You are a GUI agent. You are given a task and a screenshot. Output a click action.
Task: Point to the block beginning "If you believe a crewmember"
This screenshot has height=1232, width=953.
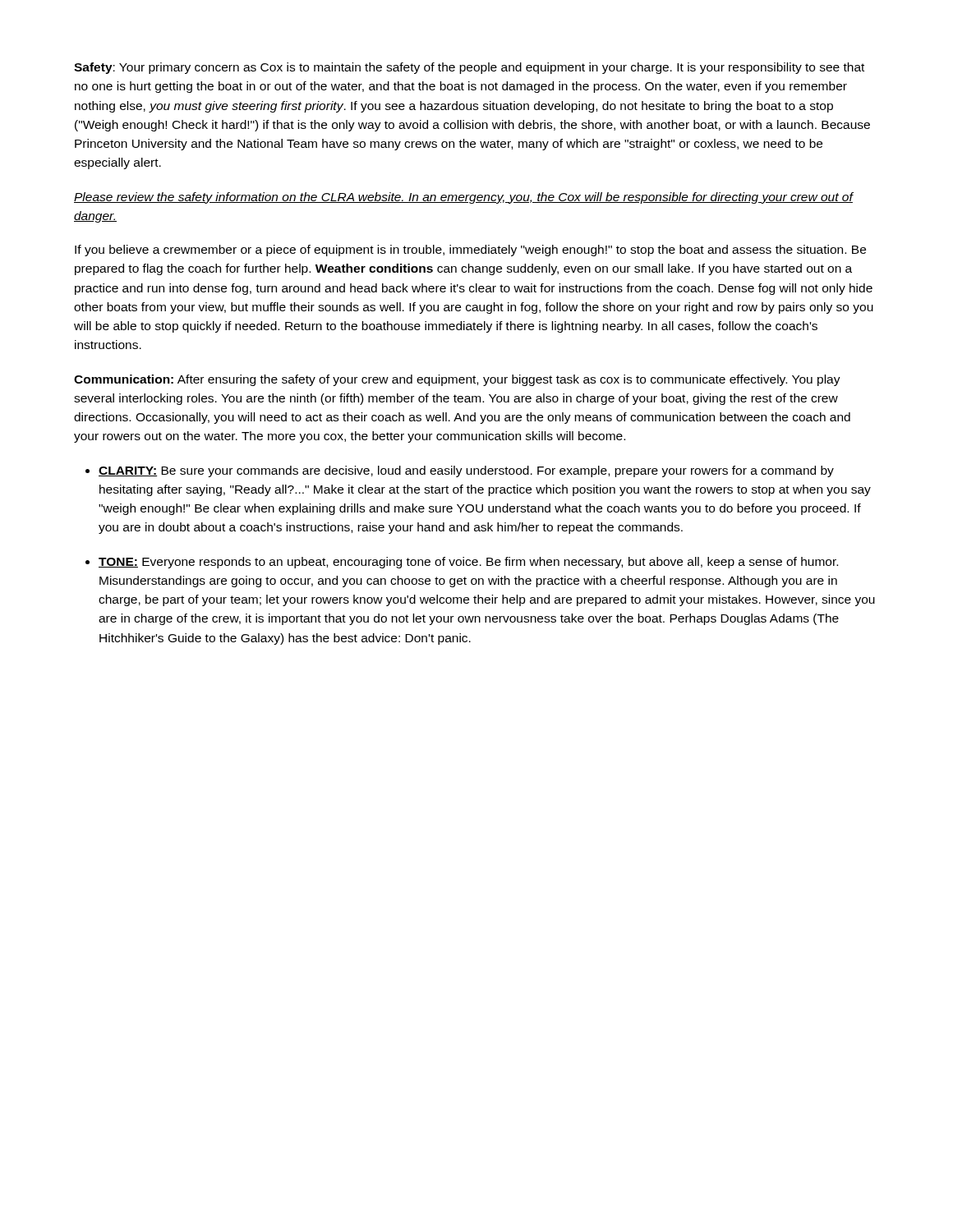coord(474,297)
